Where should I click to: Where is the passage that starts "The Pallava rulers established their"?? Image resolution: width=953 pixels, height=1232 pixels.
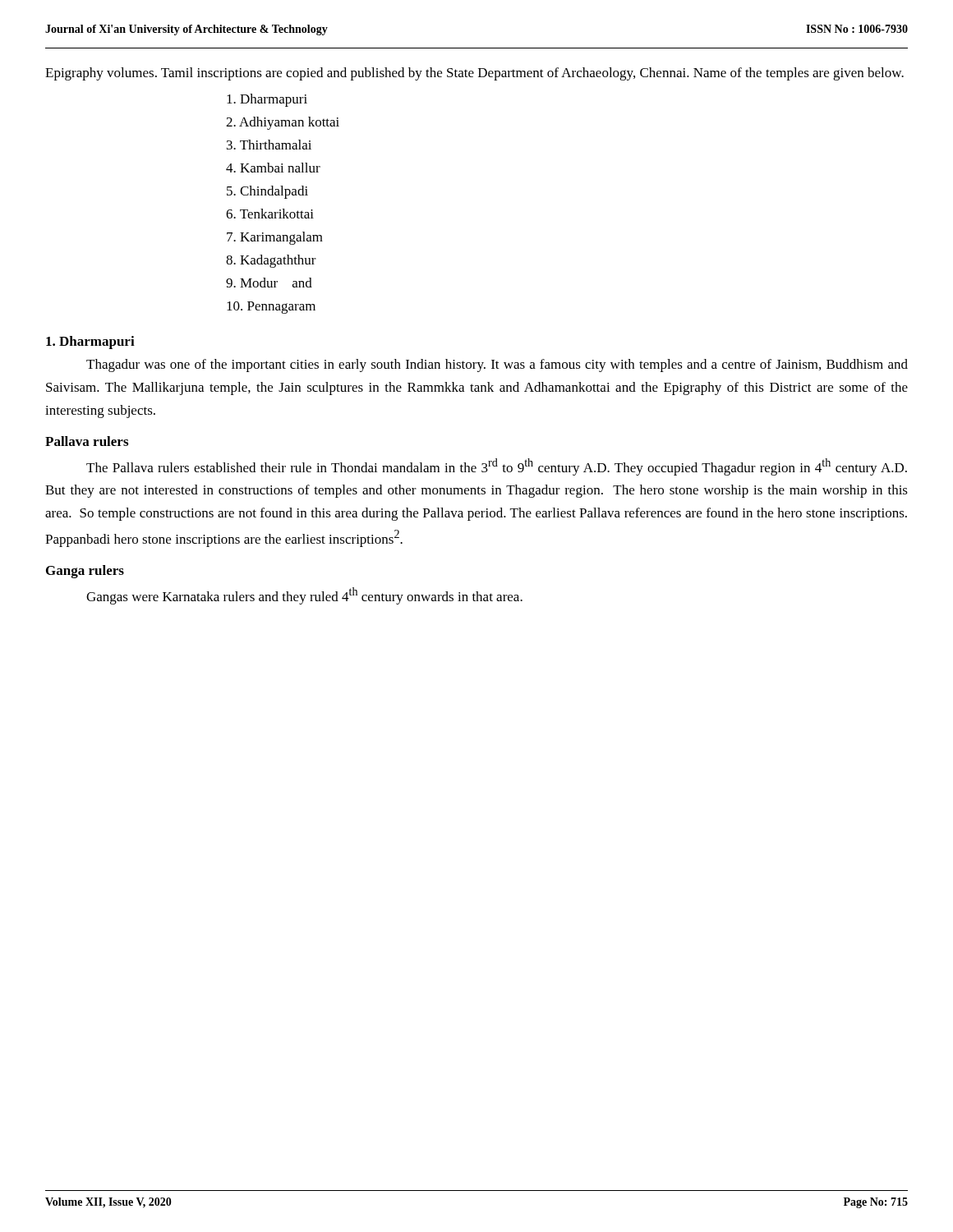click(476, 501)
